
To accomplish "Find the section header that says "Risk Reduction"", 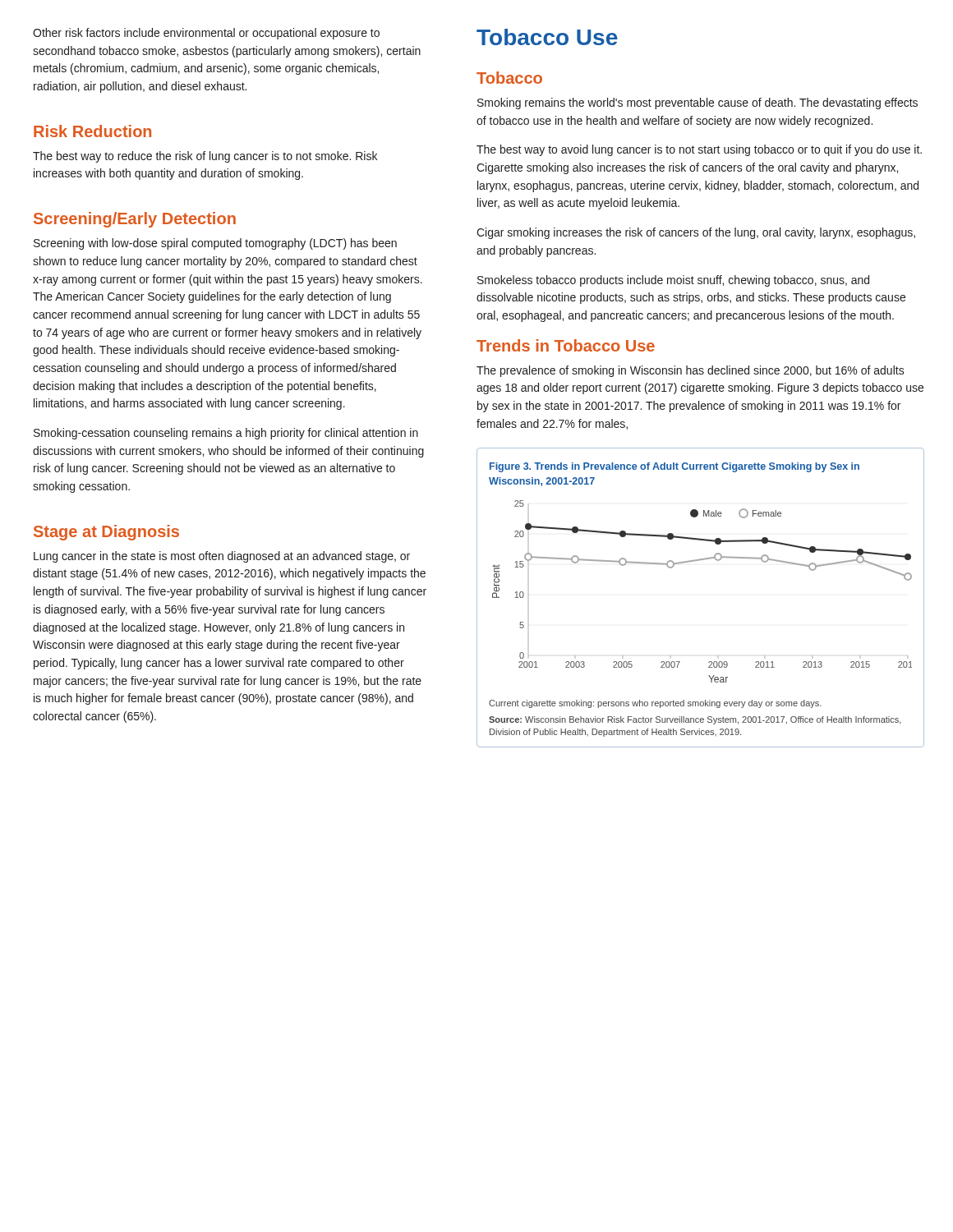I will click(93, 131).
